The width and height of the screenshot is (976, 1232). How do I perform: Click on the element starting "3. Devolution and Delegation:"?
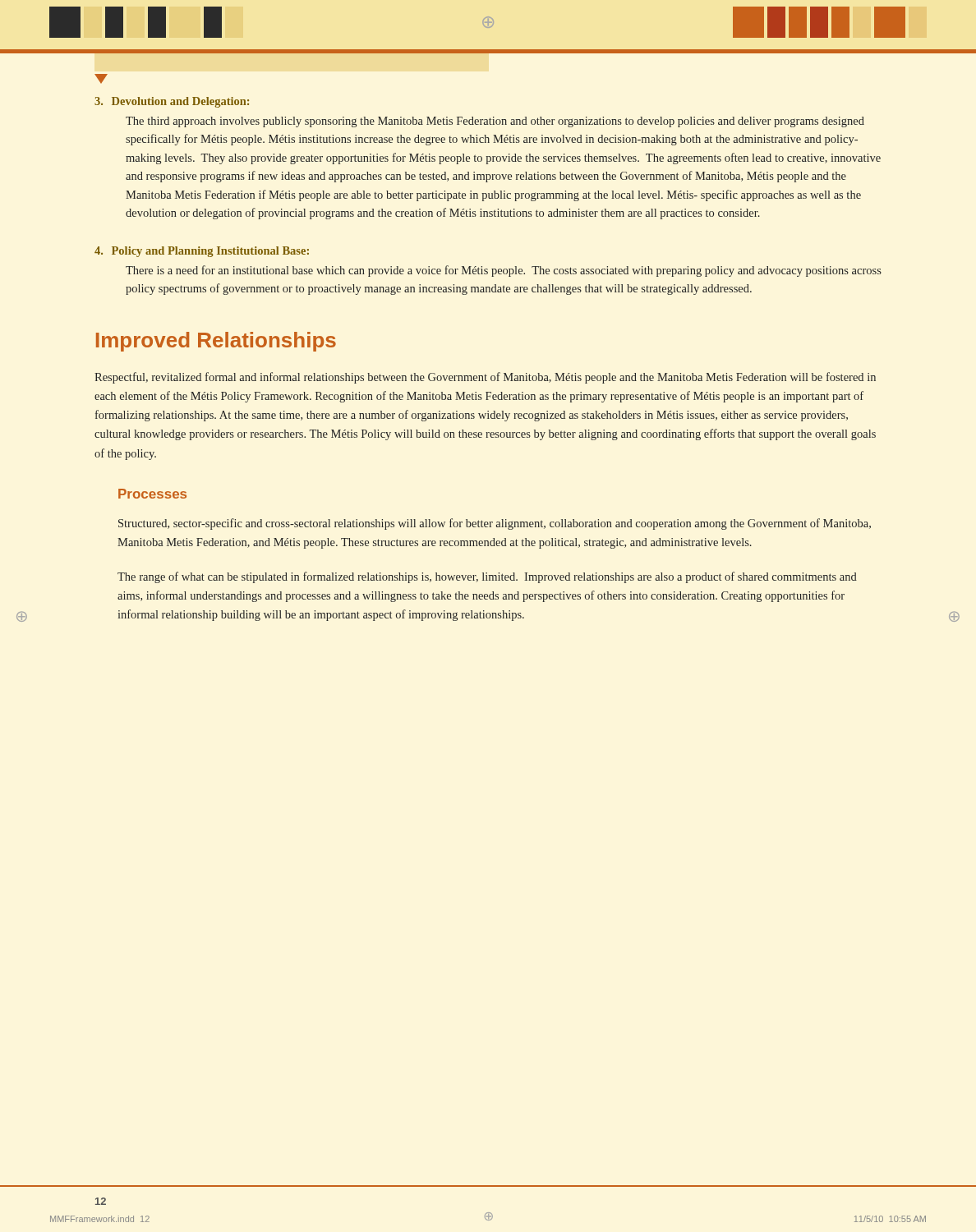[489, 158]
